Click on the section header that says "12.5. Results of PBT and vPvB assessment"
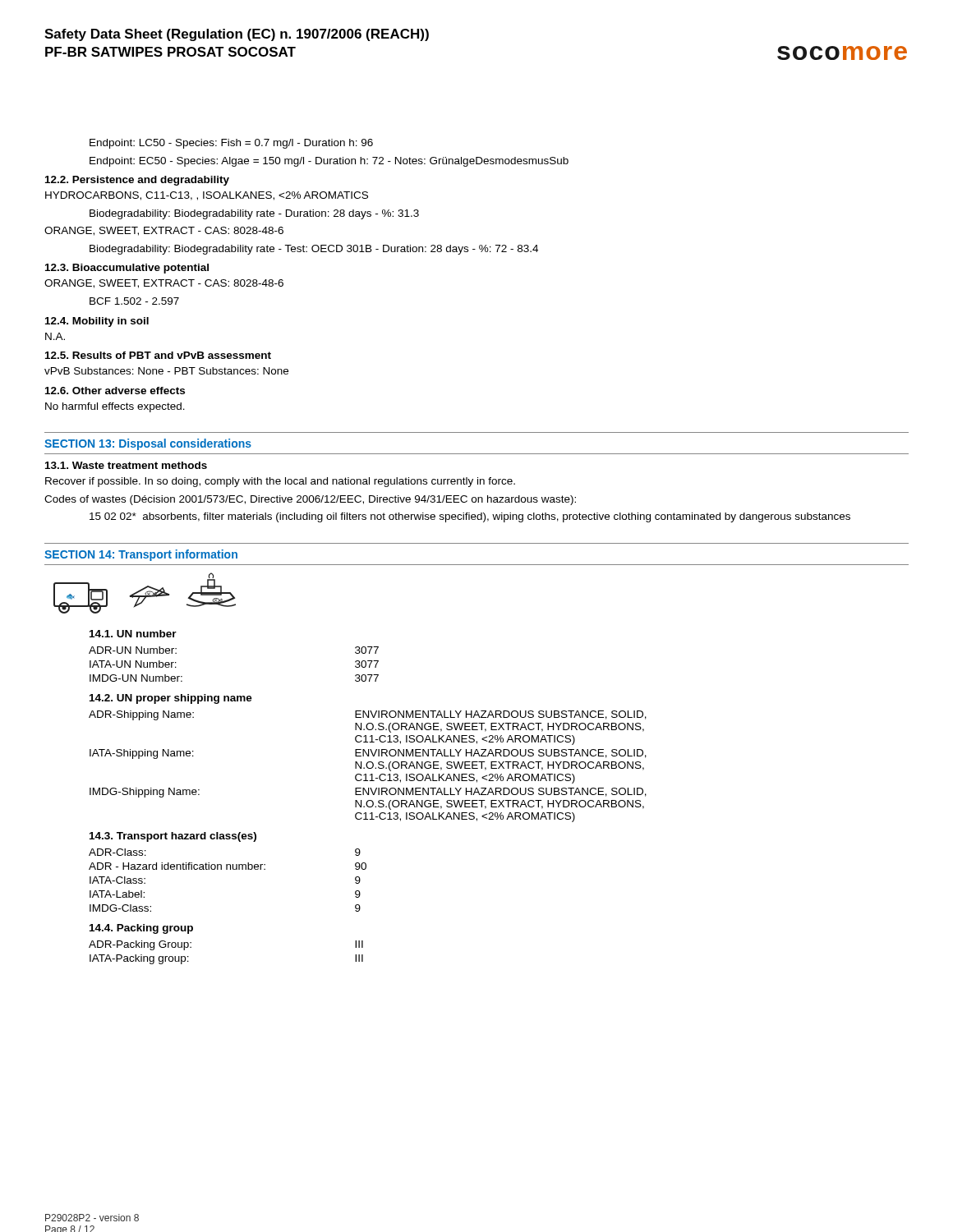The image size is (953, 1232). (158, 355)
